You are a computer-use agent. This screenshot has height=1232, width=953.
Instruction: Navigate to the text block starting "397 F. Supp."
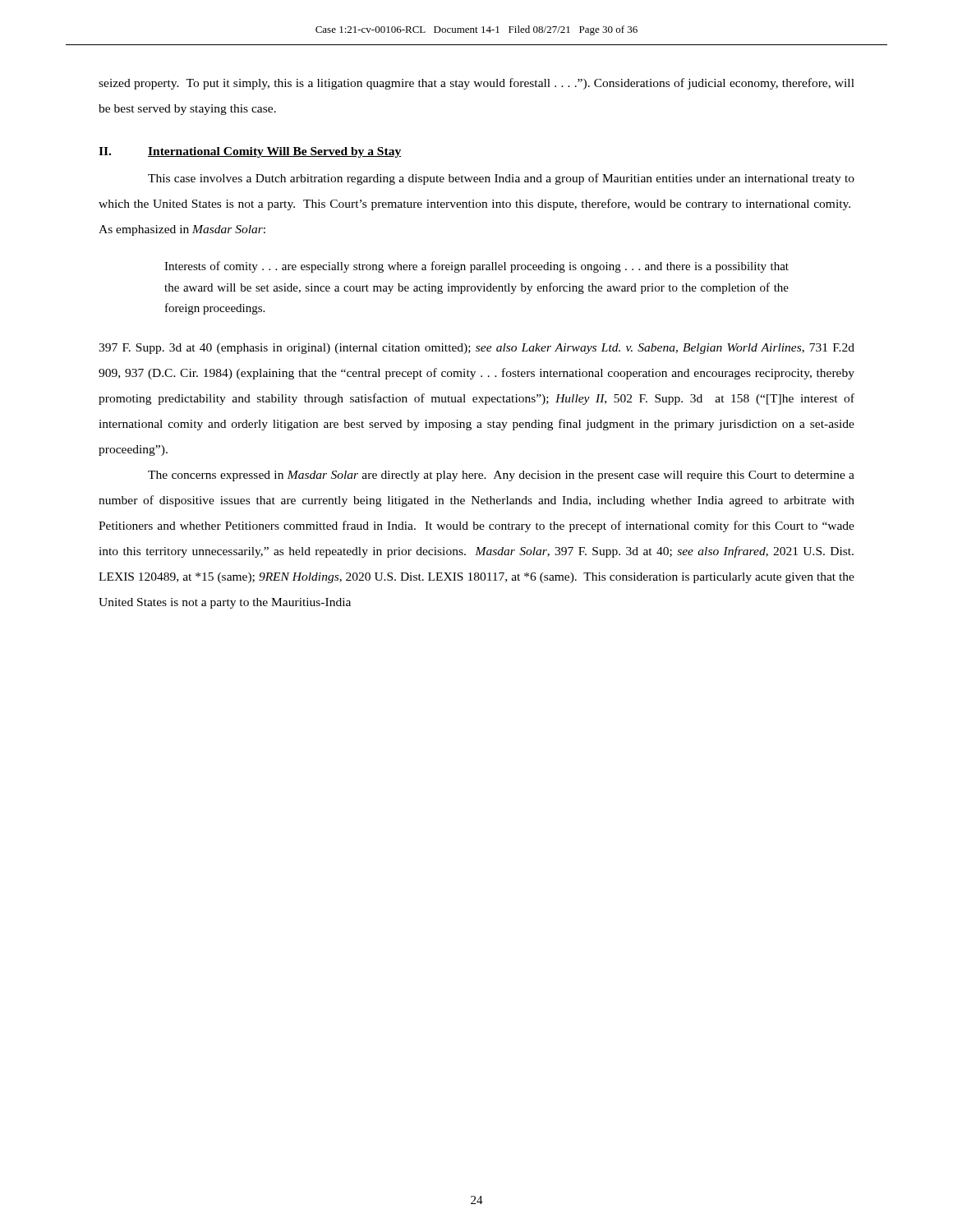pos(476,398)
